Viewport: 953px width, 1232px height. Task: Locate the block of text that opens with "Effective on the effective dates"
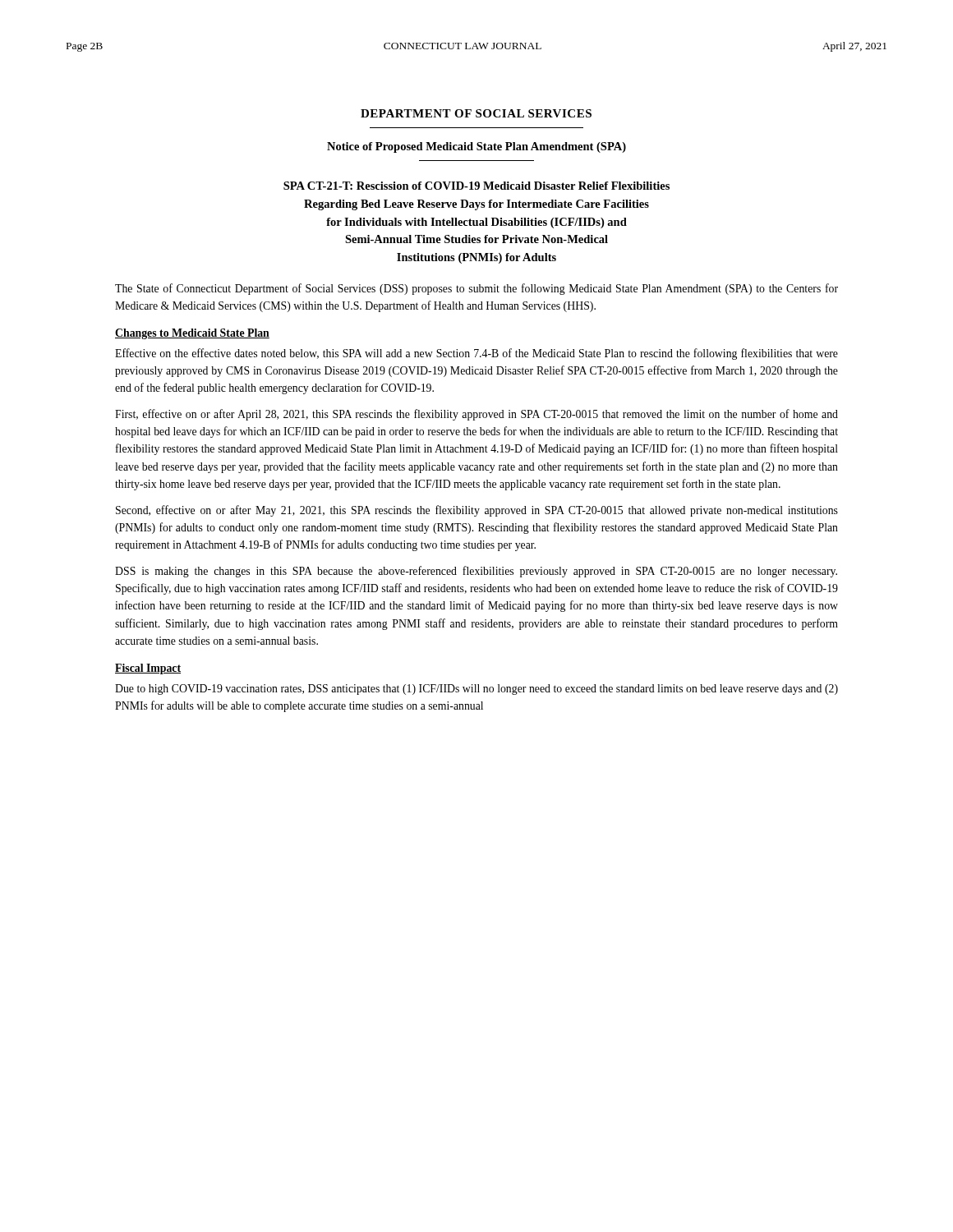476,371
